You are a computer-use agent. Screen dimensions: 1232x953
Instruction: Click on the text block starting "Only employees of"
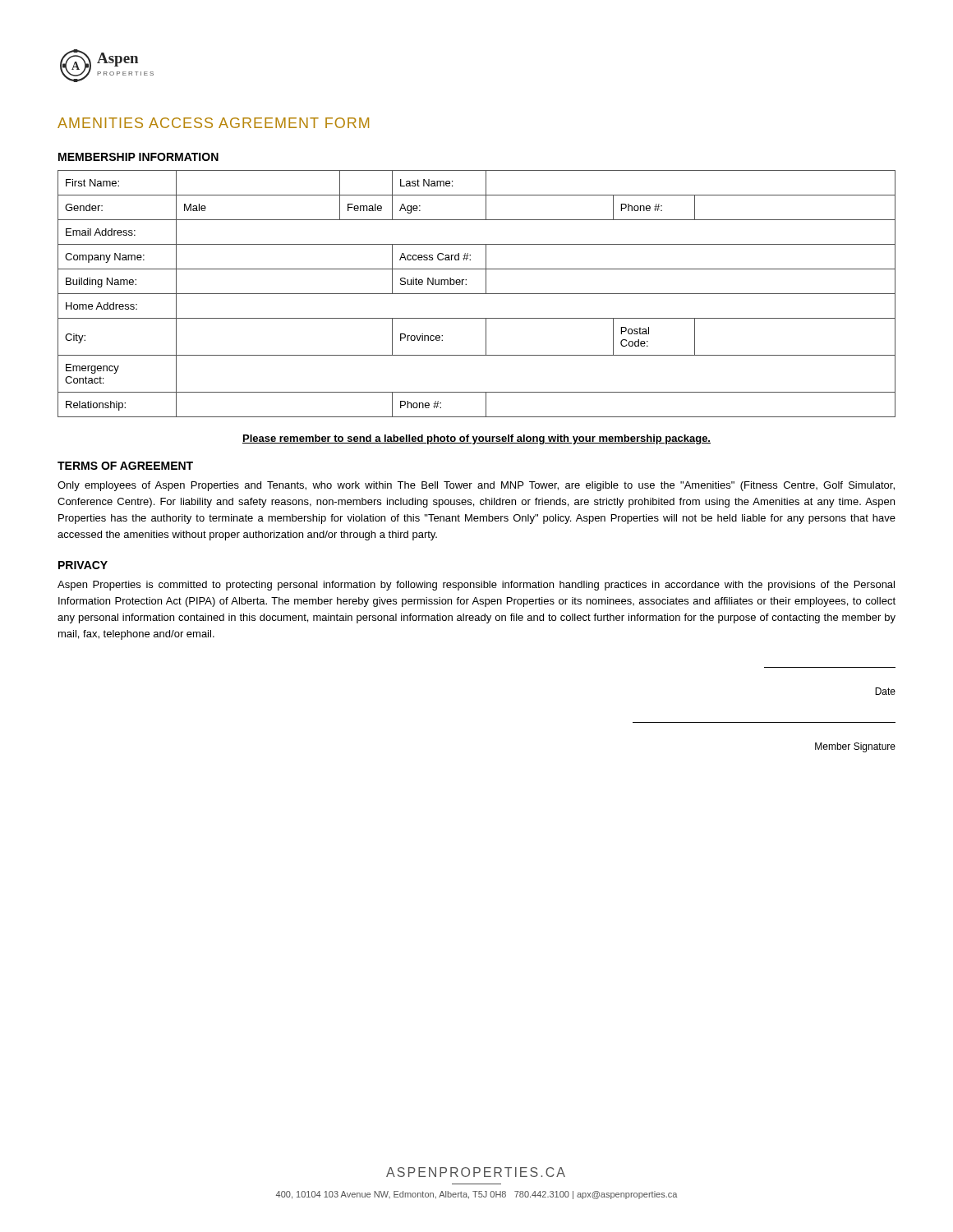(476, 510)
